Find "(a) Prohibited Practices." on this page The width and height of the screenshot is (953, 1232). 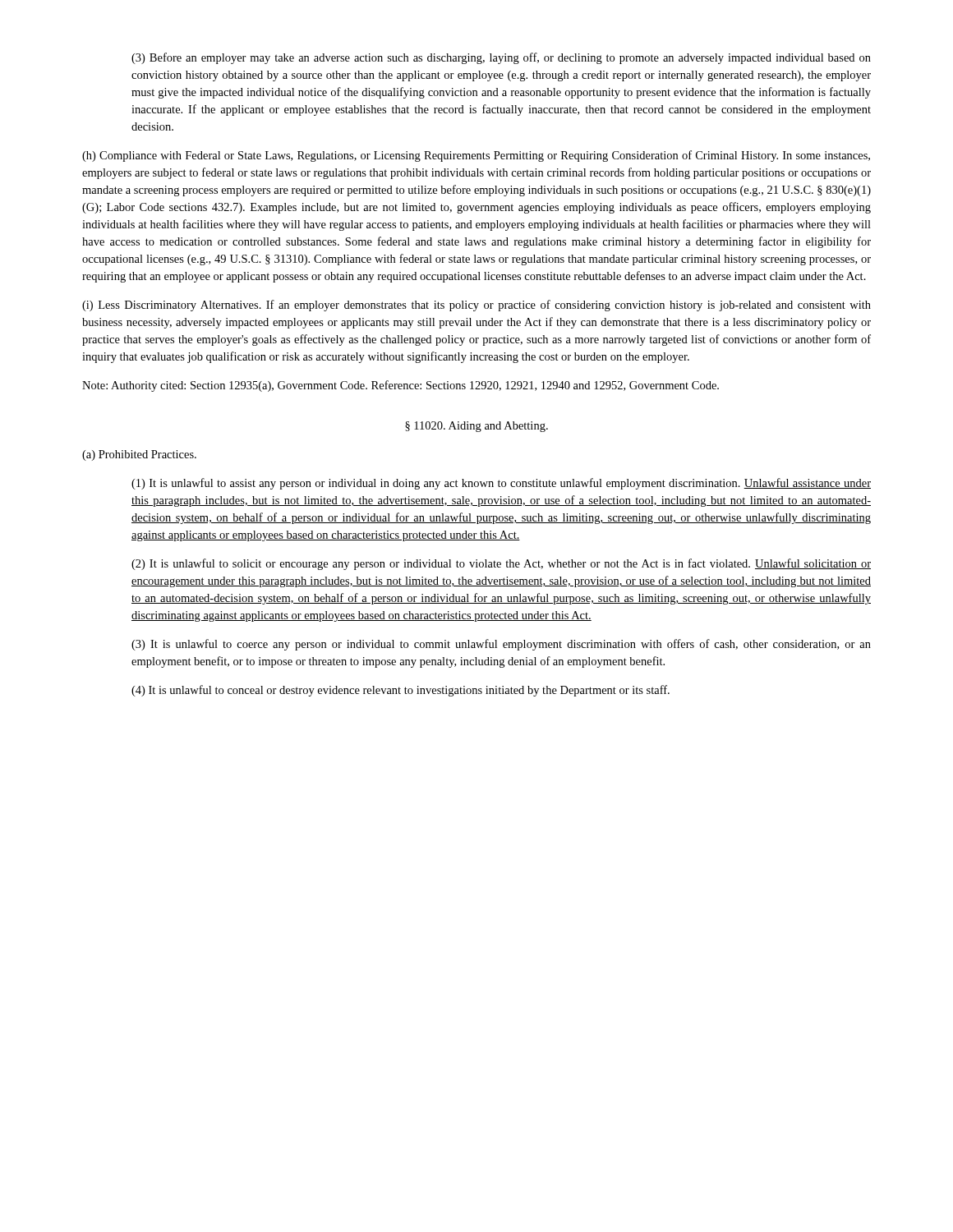140,454
